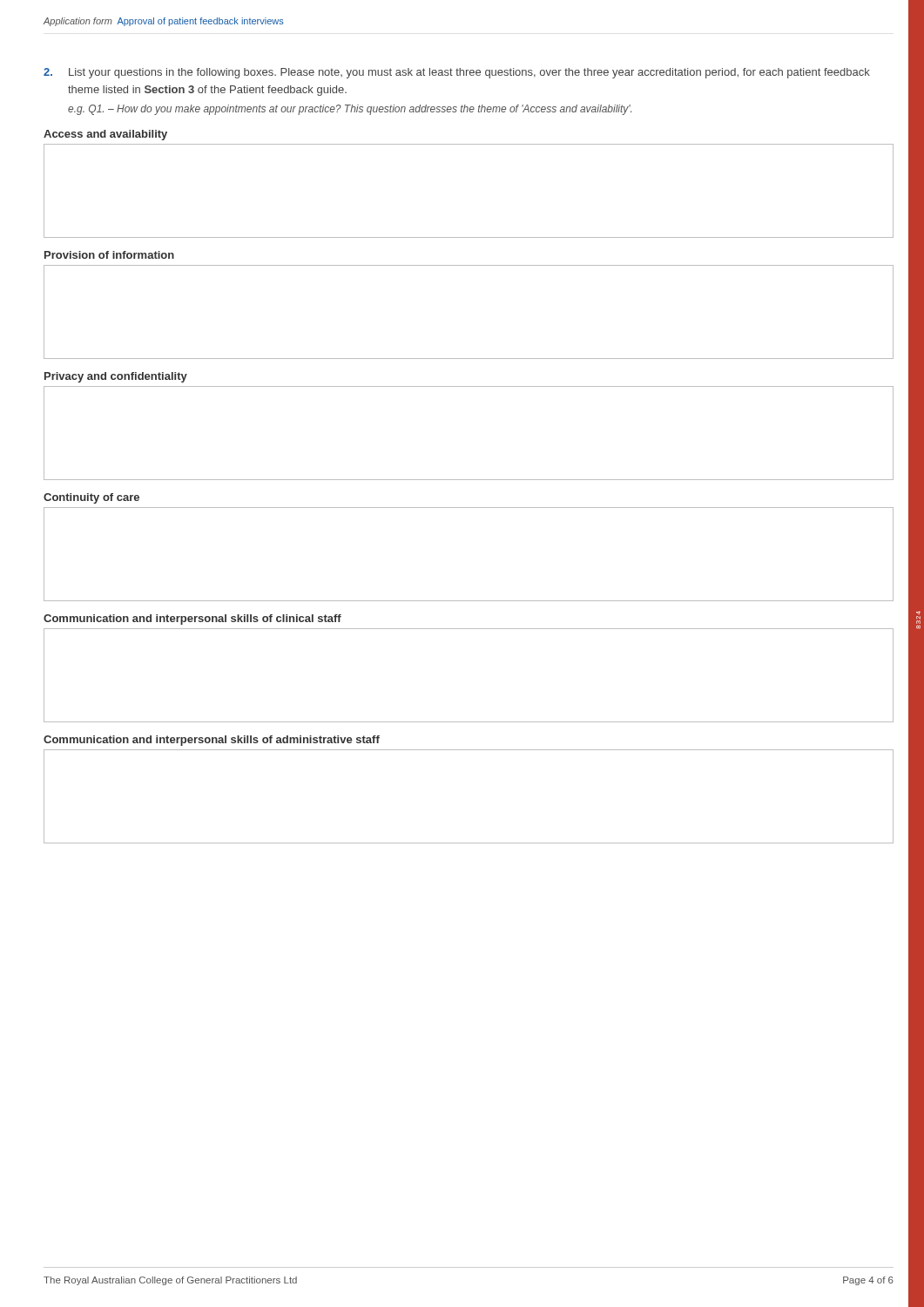Click on the section header that says "Continuity of care"
The image size is (924, 1307).
tap(92, 497)
